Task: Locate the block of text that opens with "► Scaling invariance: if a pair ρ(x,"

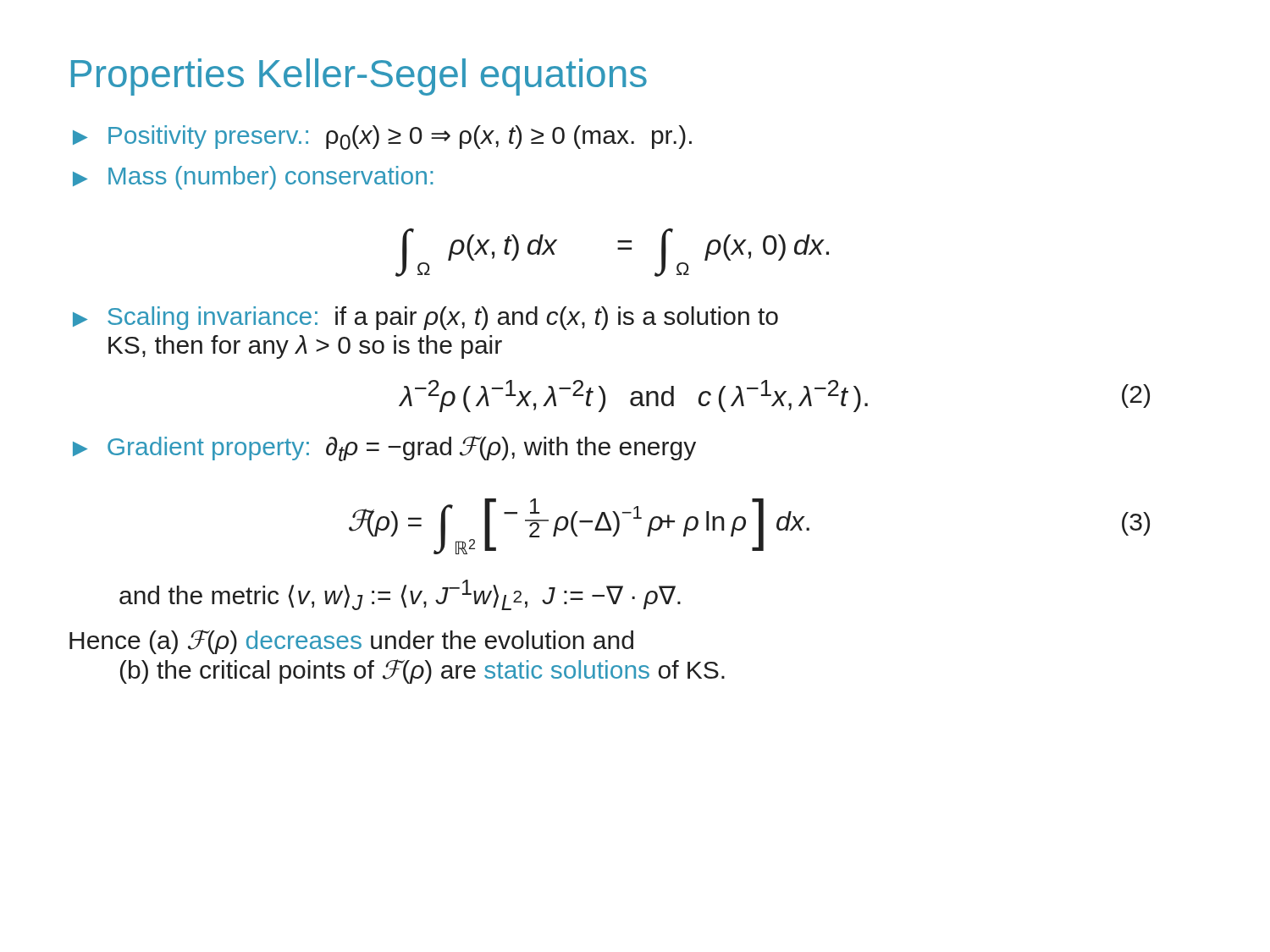Action: pos(635,331)
